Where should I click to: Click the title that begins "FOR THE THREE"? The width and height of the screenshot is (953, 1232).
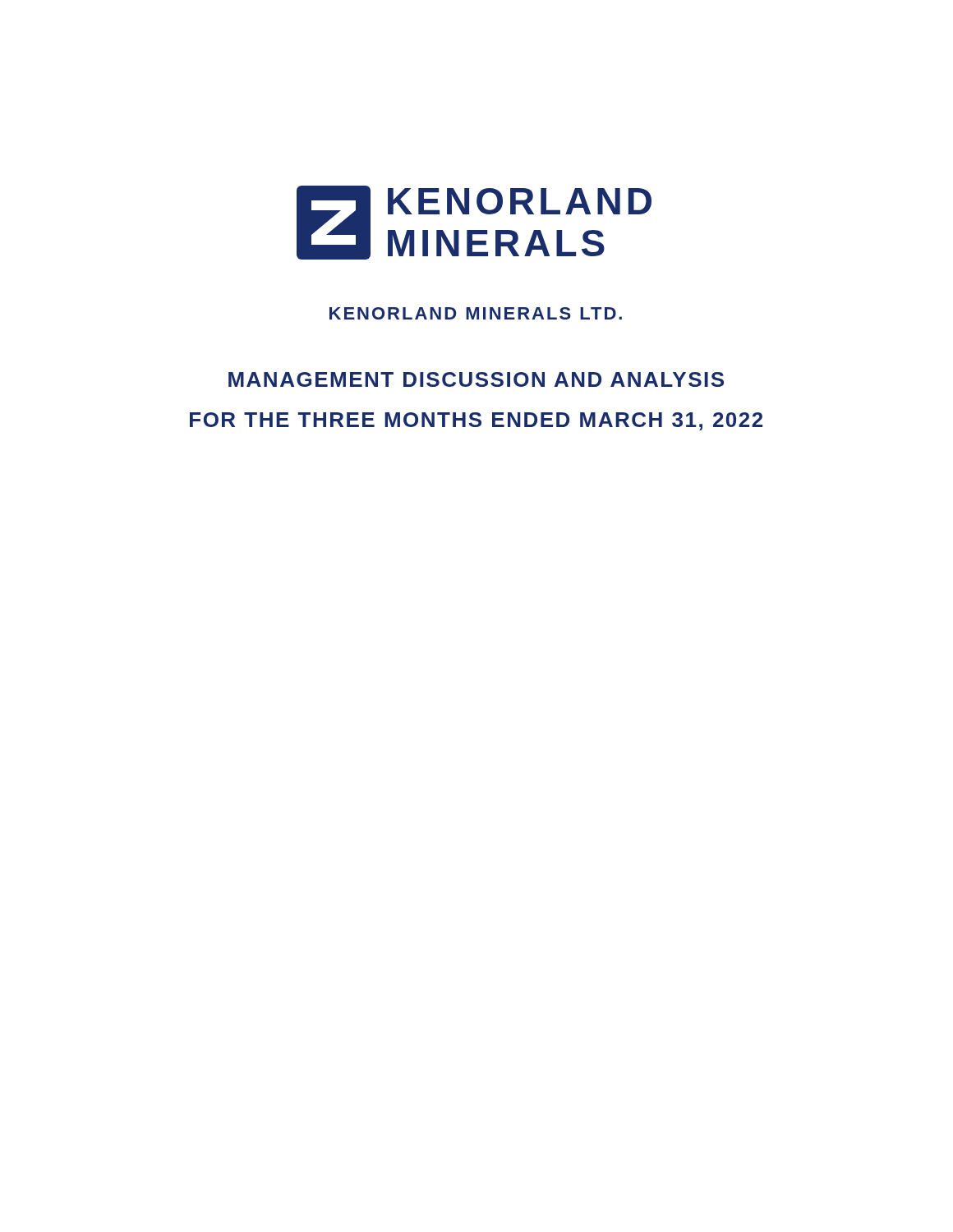(x=476, y=420)
